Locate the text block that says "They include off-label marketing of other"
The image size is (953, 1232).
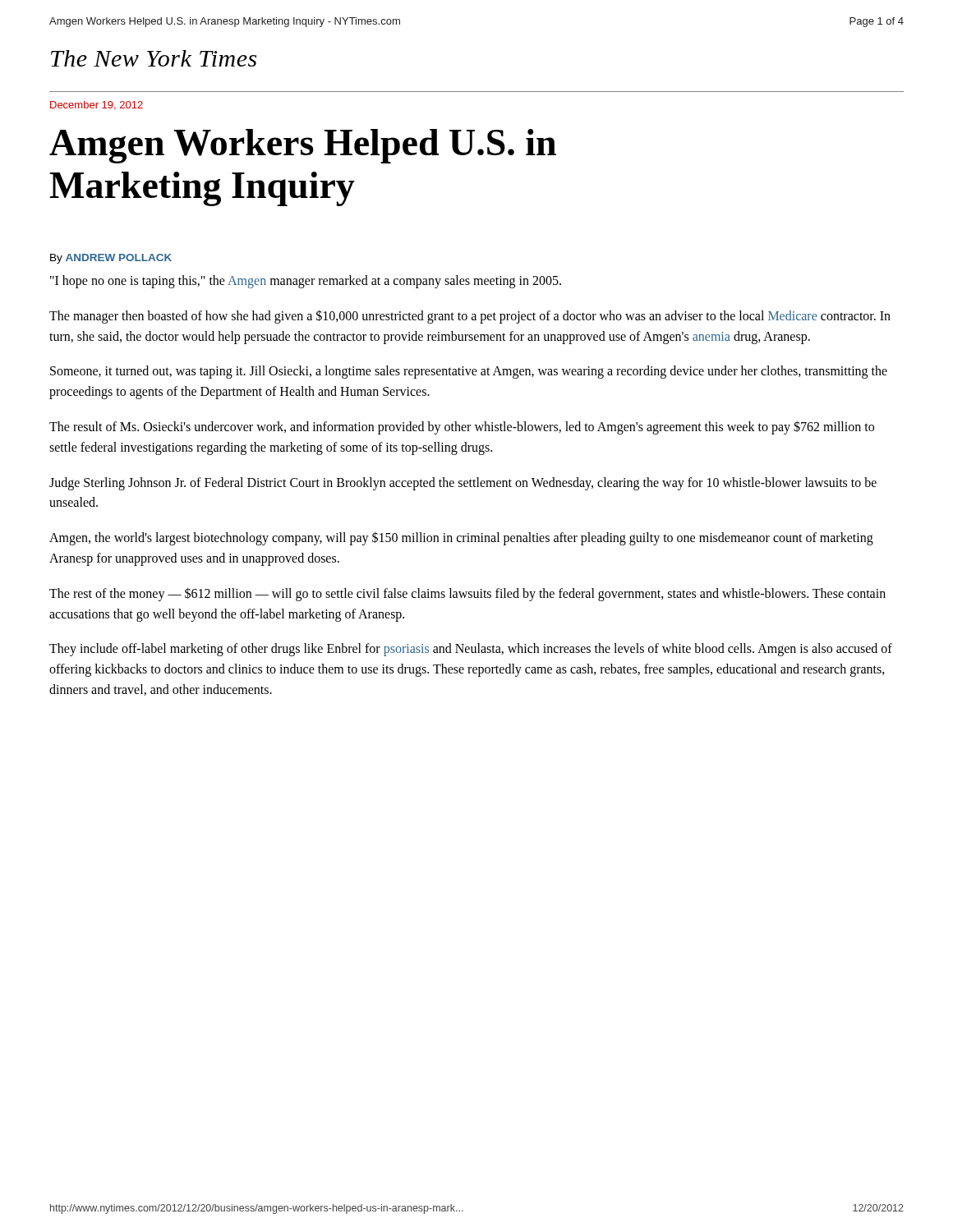point(476,670)
